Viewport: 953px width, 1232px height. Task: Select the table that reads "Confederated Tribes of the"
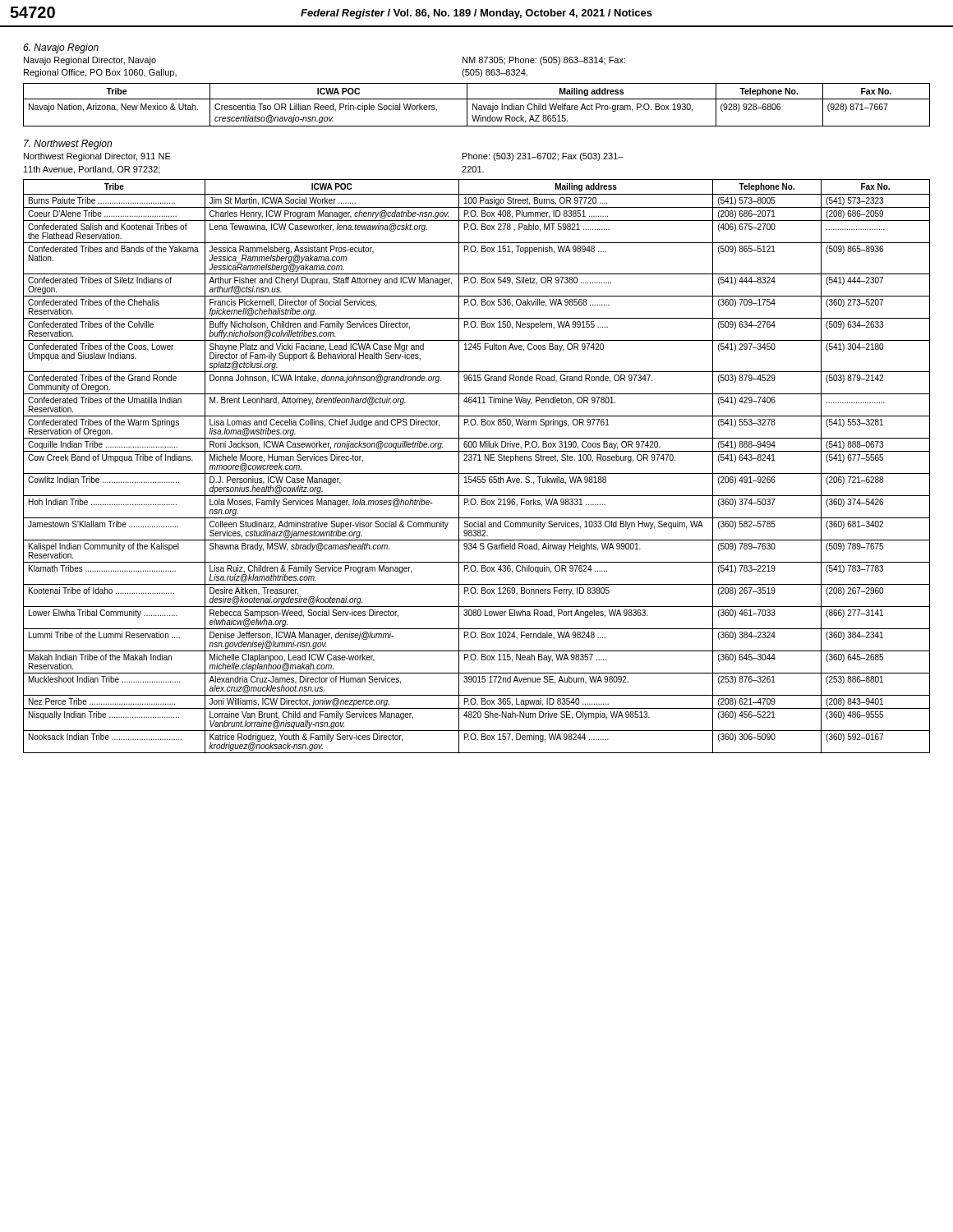pos(476,466)
